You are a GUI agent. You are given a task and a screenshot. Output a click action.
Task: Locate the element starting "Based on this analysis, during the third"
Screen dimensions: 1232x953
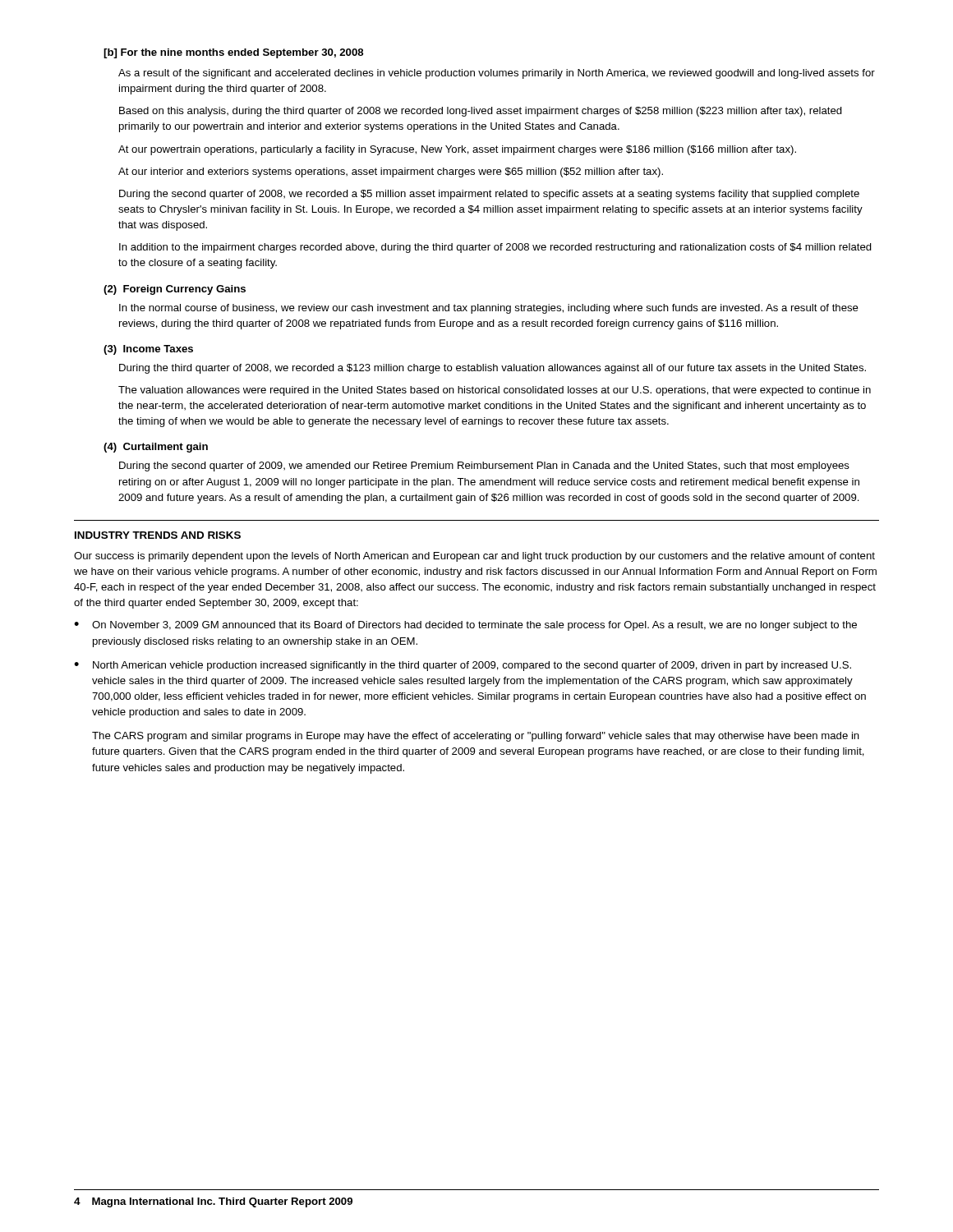(x=480, y=119)
